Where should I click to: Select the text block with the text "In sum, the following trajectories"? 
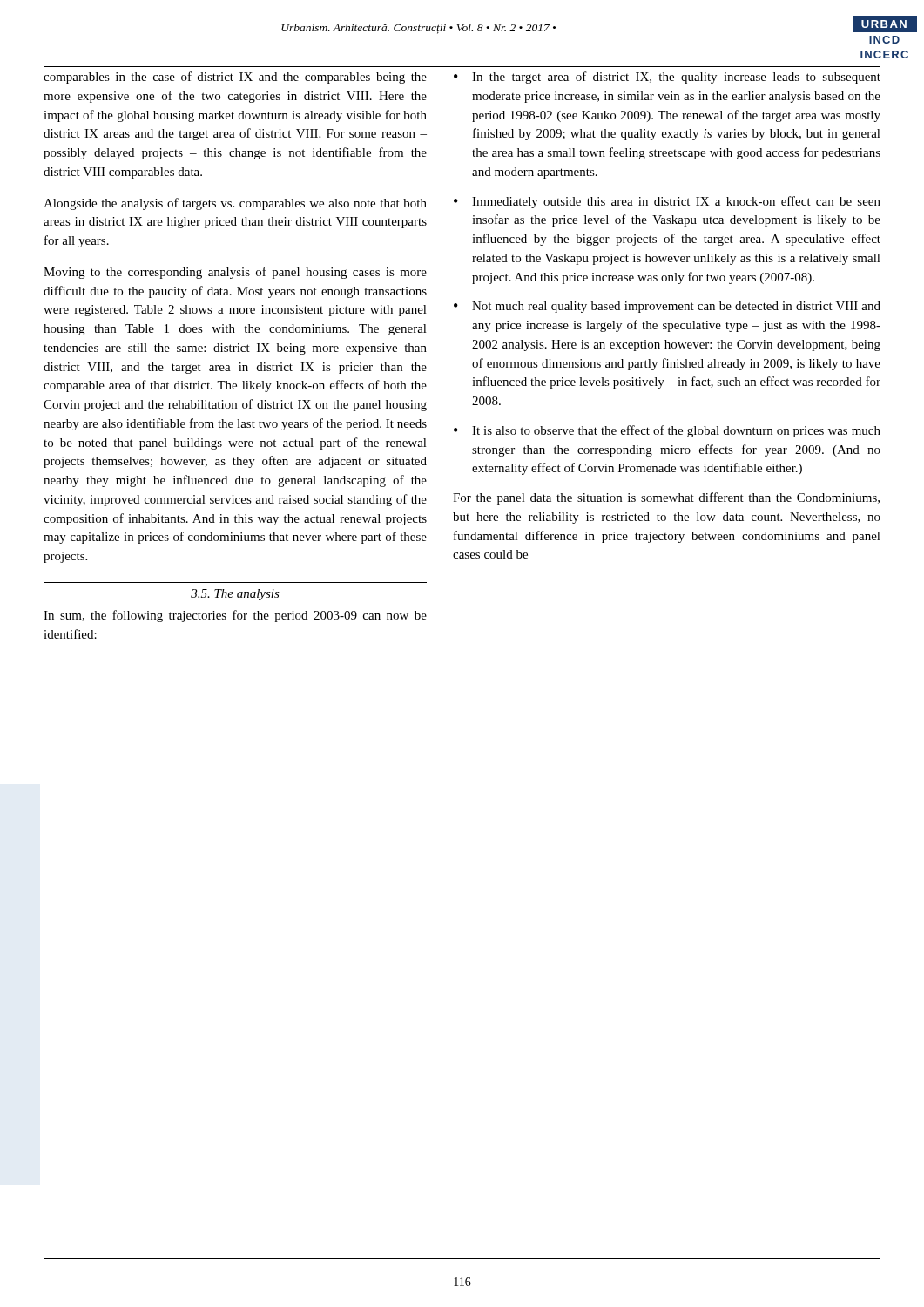(235, 625)
